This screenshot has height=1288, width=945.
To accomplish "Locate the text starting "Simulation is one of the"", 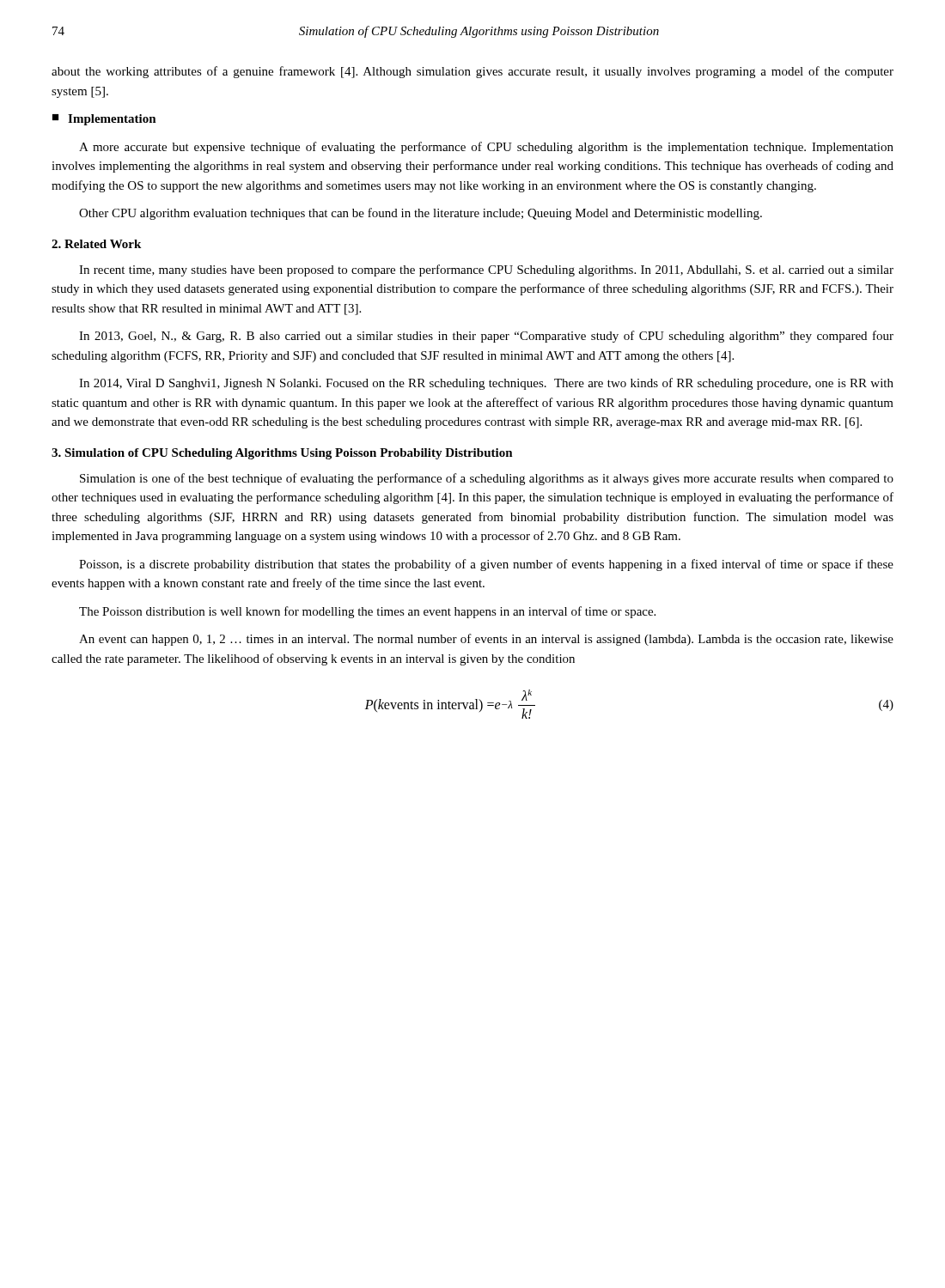I will pos(472,507).
